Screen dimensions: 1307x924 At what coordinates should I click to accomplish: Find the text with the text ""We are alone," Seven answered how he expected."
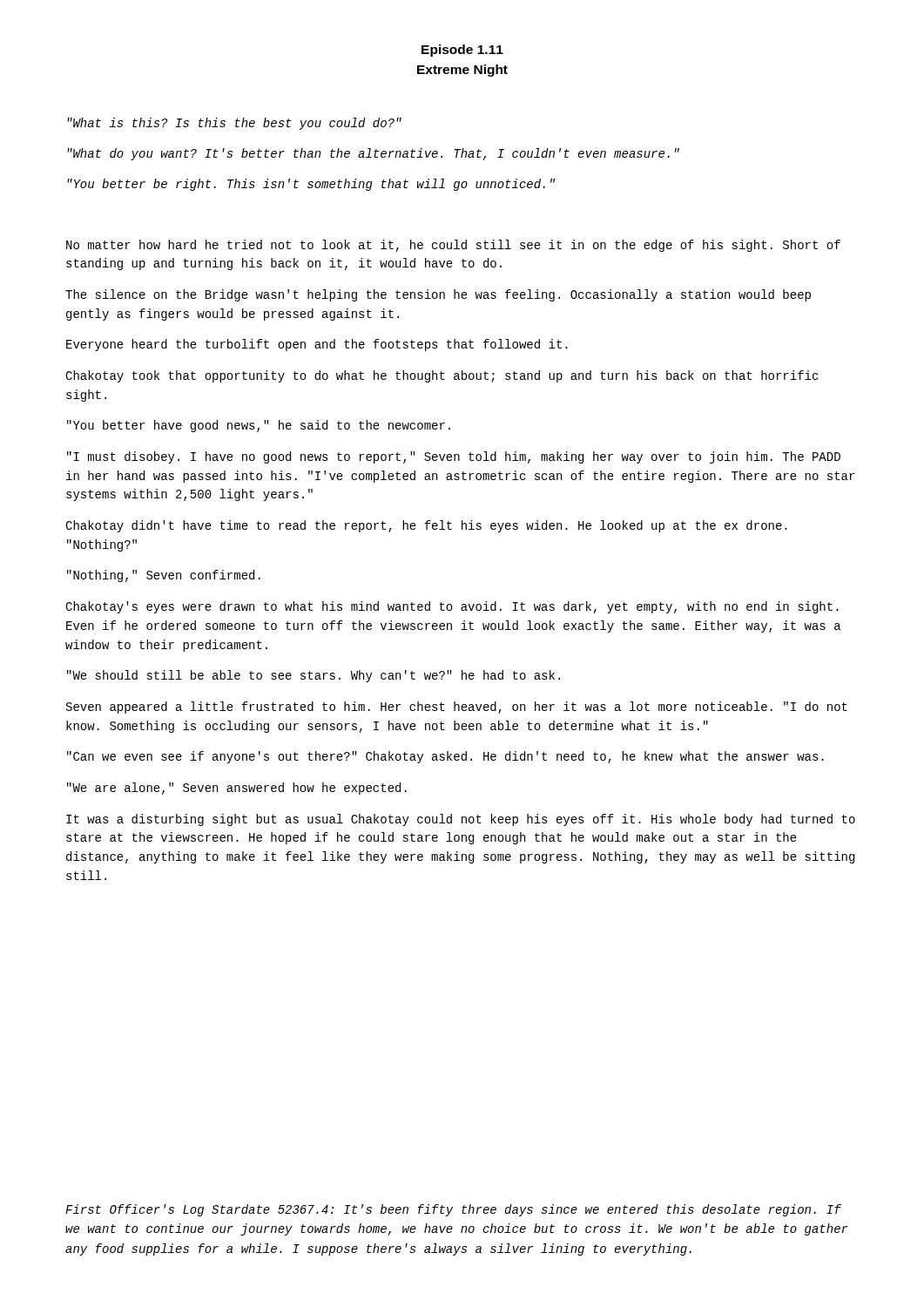tap(237, 789)
